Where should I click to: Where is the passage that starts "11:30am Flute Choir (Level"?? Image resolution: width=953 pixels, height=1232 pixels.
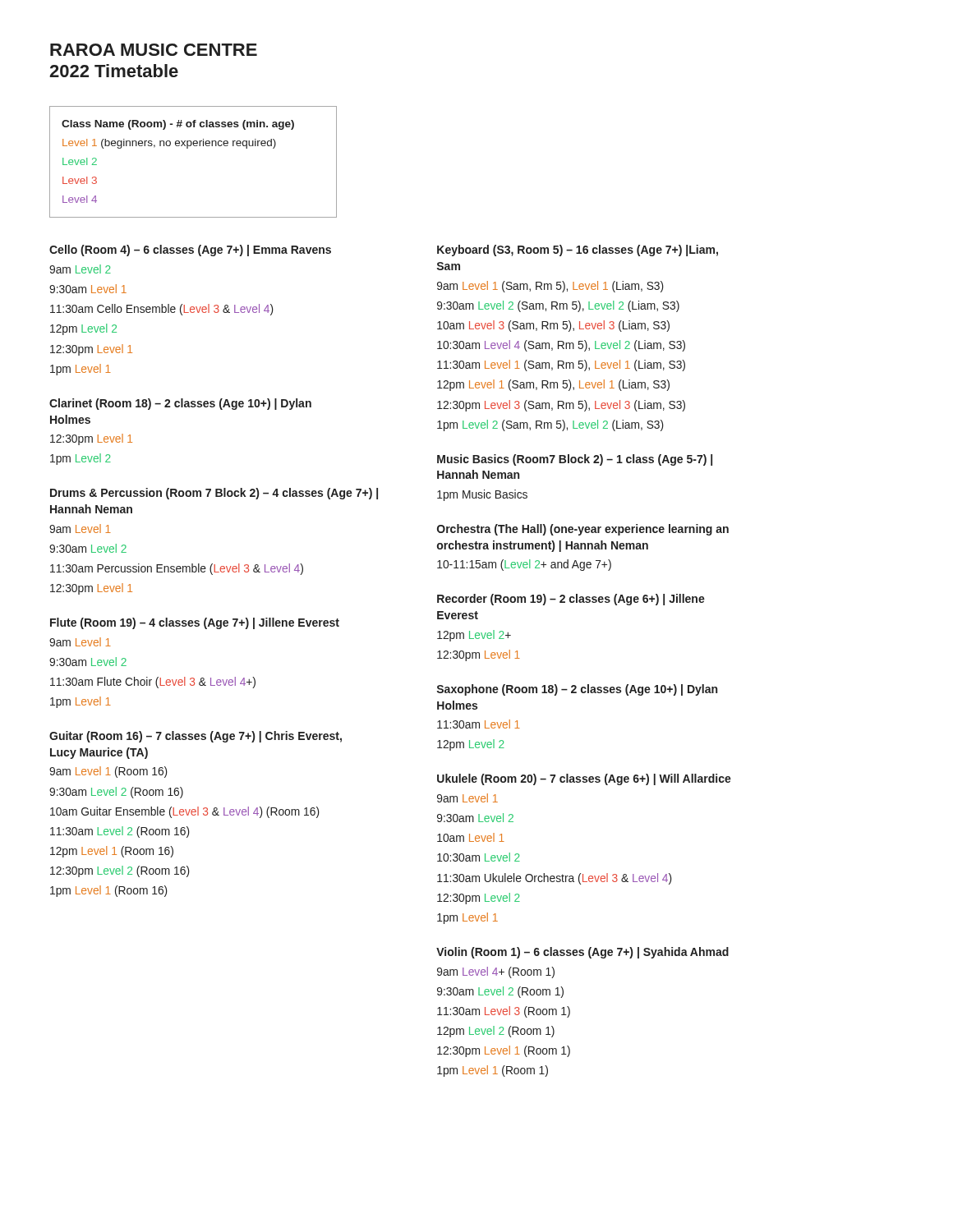click(153, 682)
